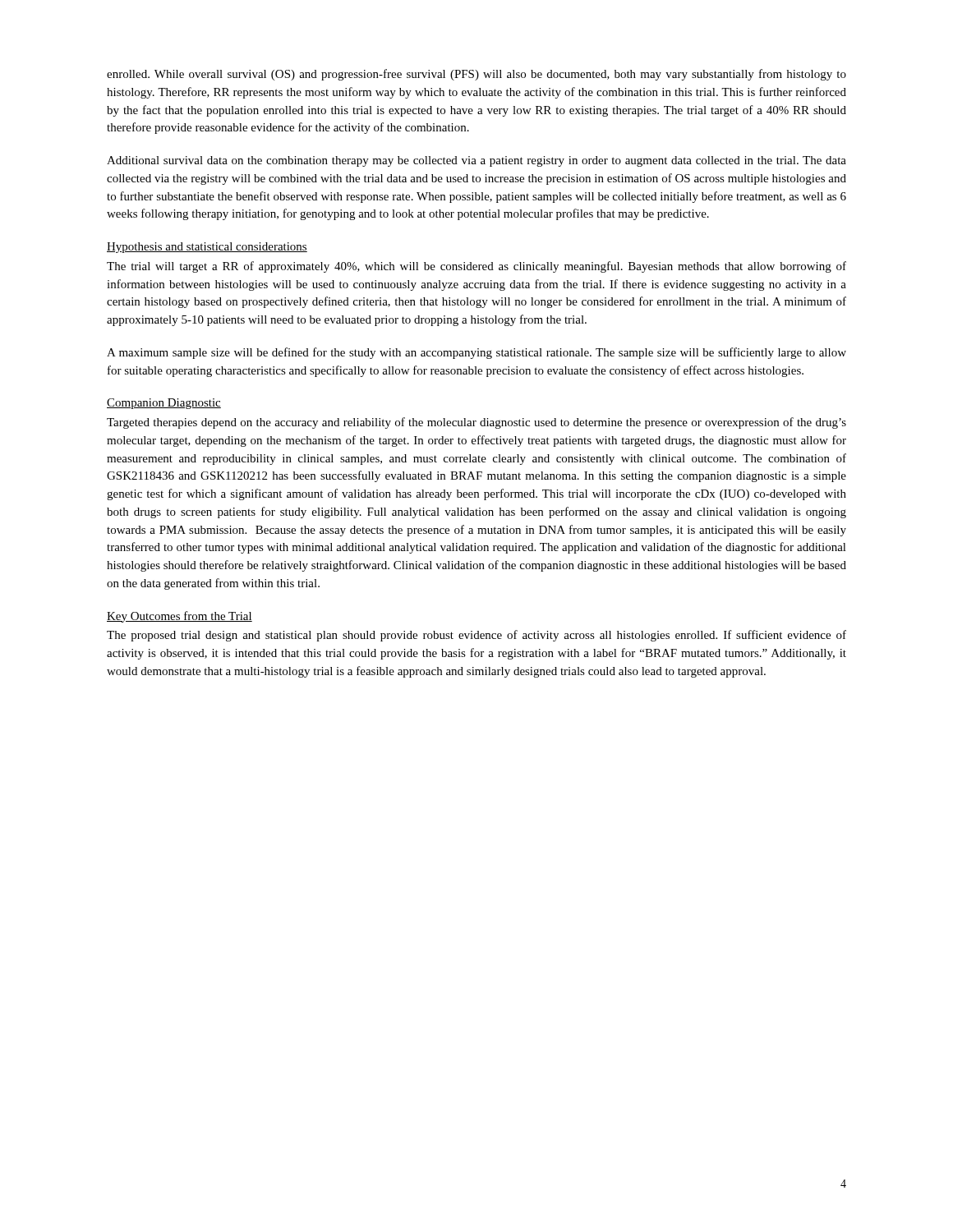Where is the passage that starts "The trial will"?
Image resolution: width=953 pixels, height=1232 pixels.
point(476,293)
